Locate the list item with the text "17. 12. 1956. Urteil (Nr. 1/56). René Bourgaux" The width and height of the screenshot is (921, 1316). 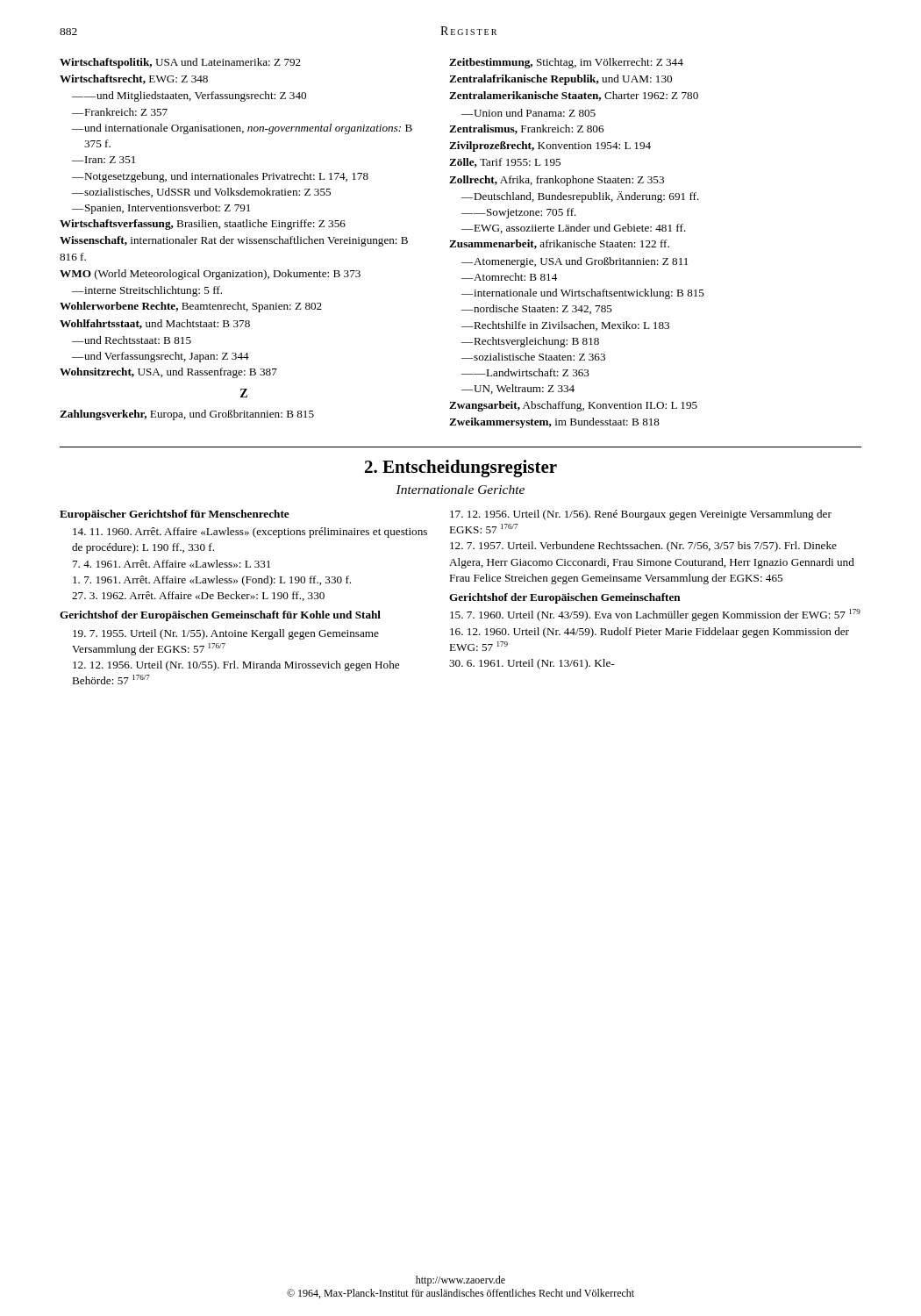[640, 522]
